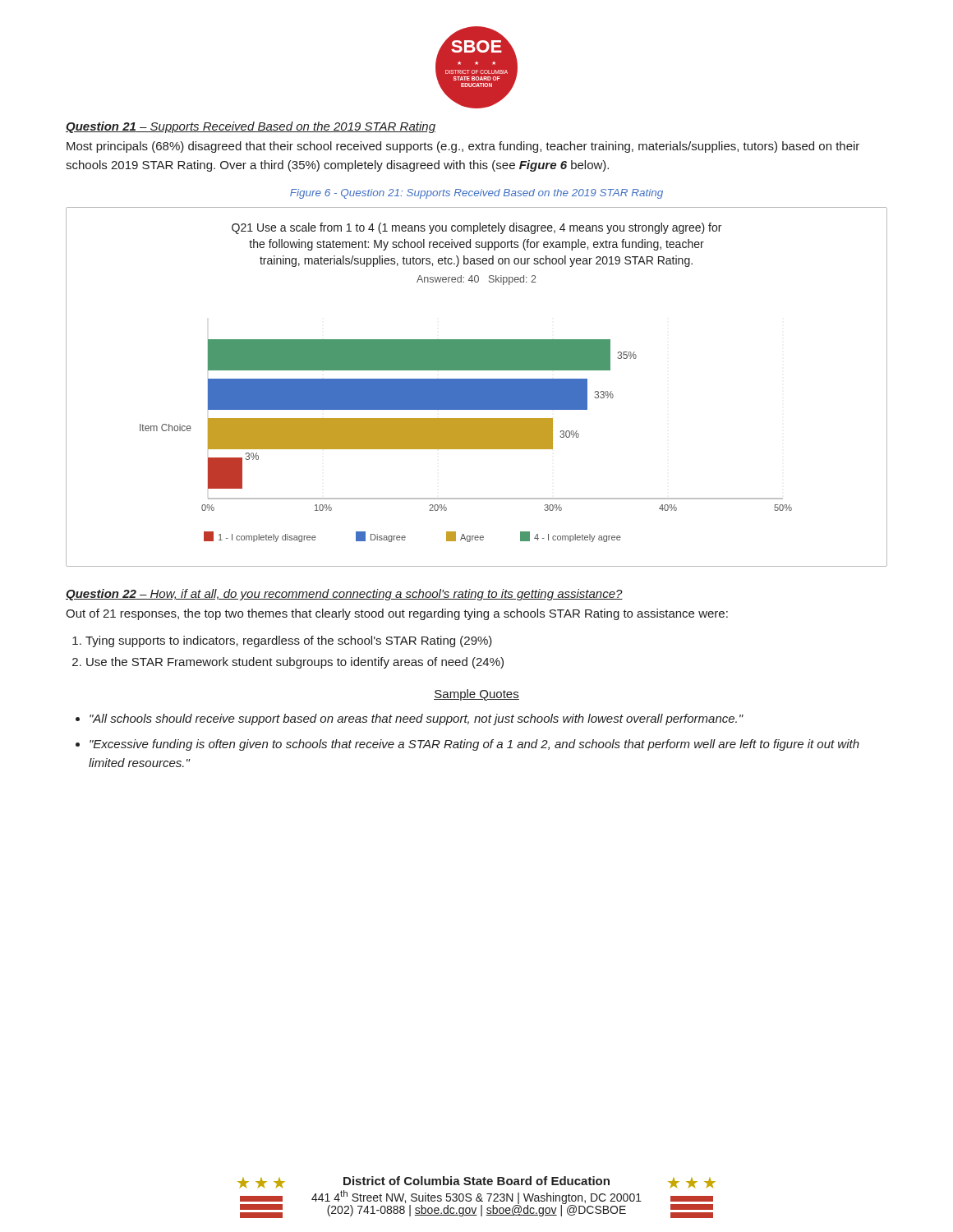Point to the region starting "Out of 21 responses, the top"
The width and height of the screenshot is (953, 1232).
click(397, 613)
